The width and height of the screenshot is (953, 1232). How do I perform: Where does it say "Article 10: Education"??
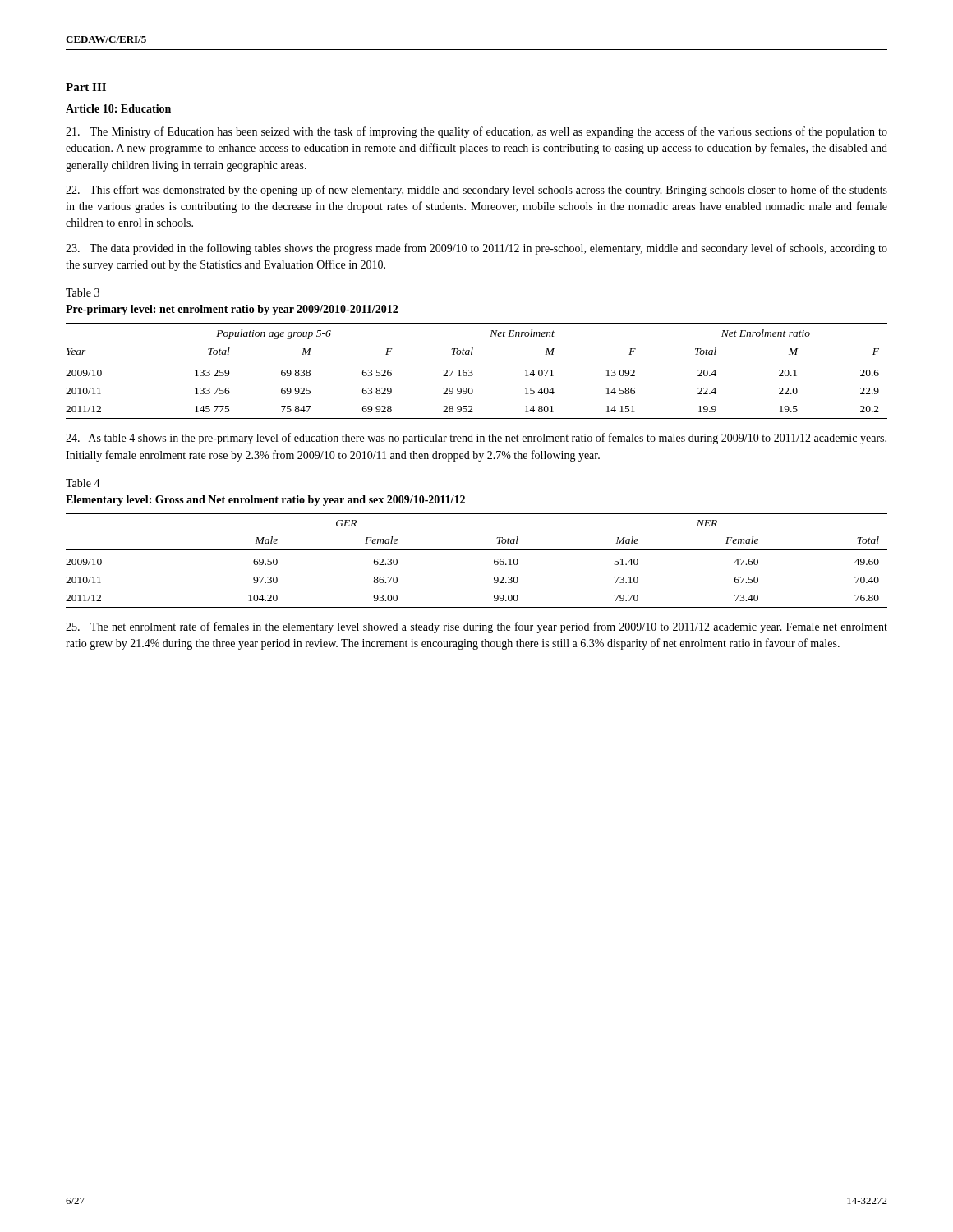click(x=118, y=109)
